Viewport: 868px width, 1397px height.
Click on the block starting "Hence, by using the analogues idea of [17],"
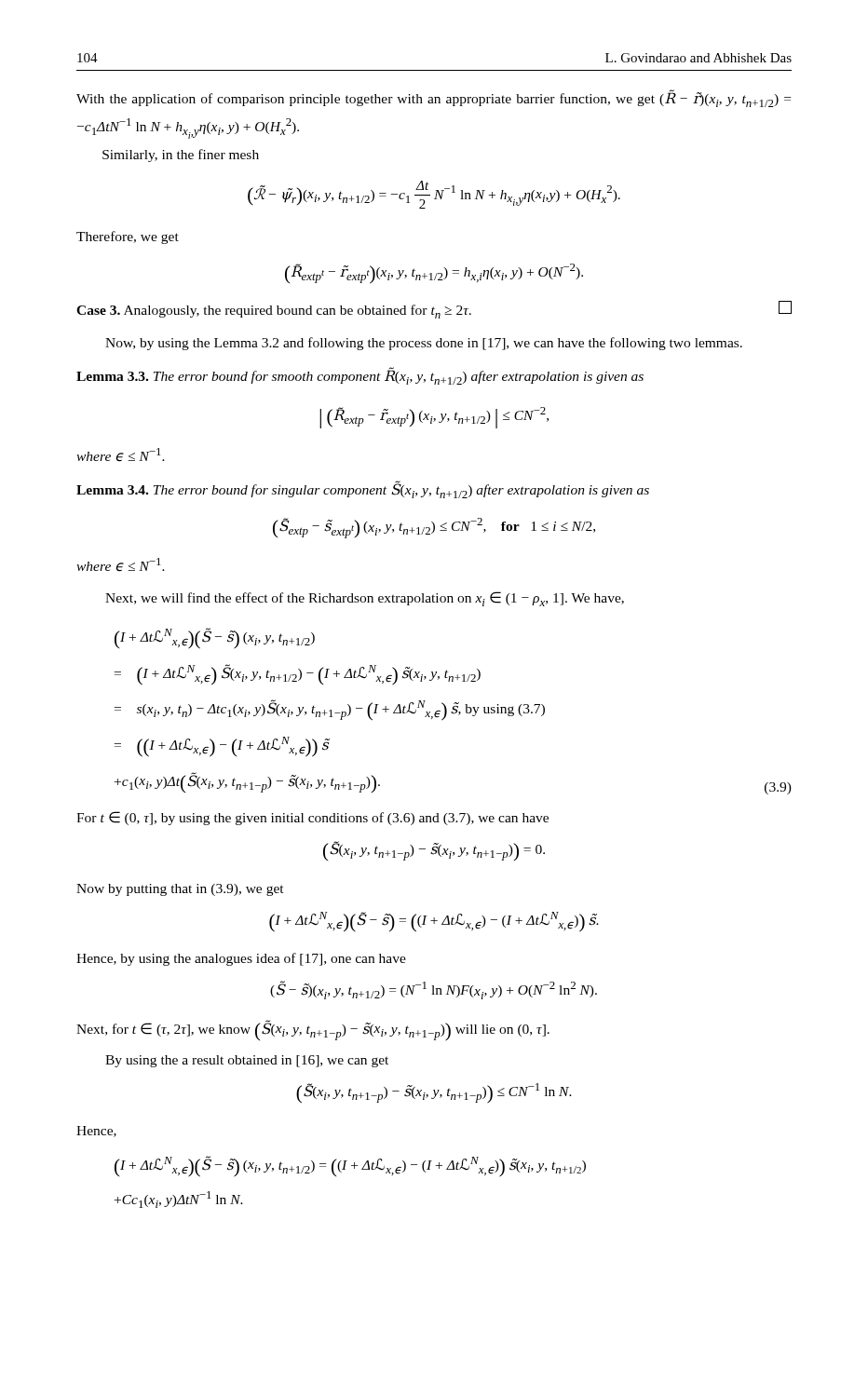click(241, 959)
